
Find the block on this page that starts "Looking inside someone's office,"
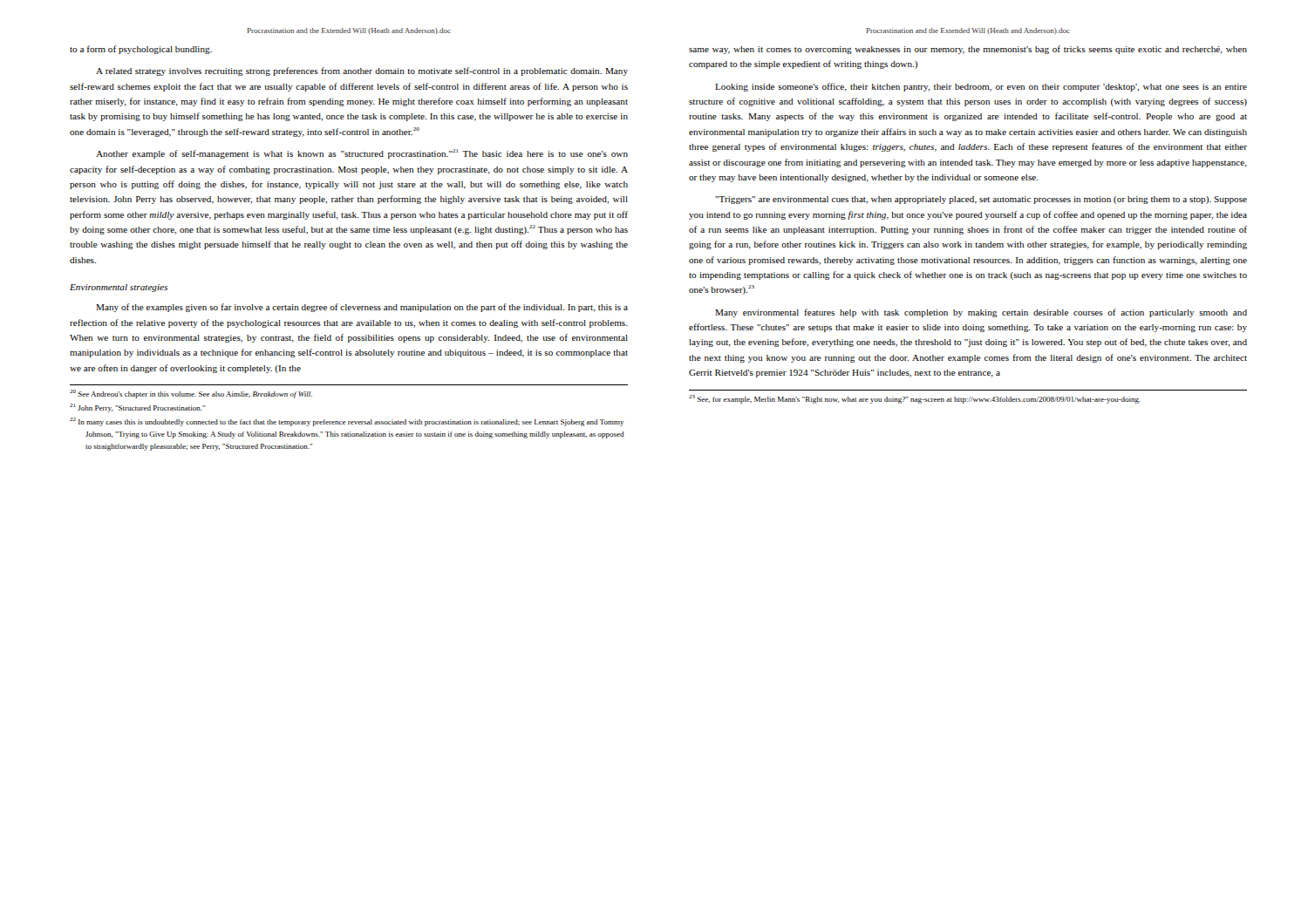968,132
